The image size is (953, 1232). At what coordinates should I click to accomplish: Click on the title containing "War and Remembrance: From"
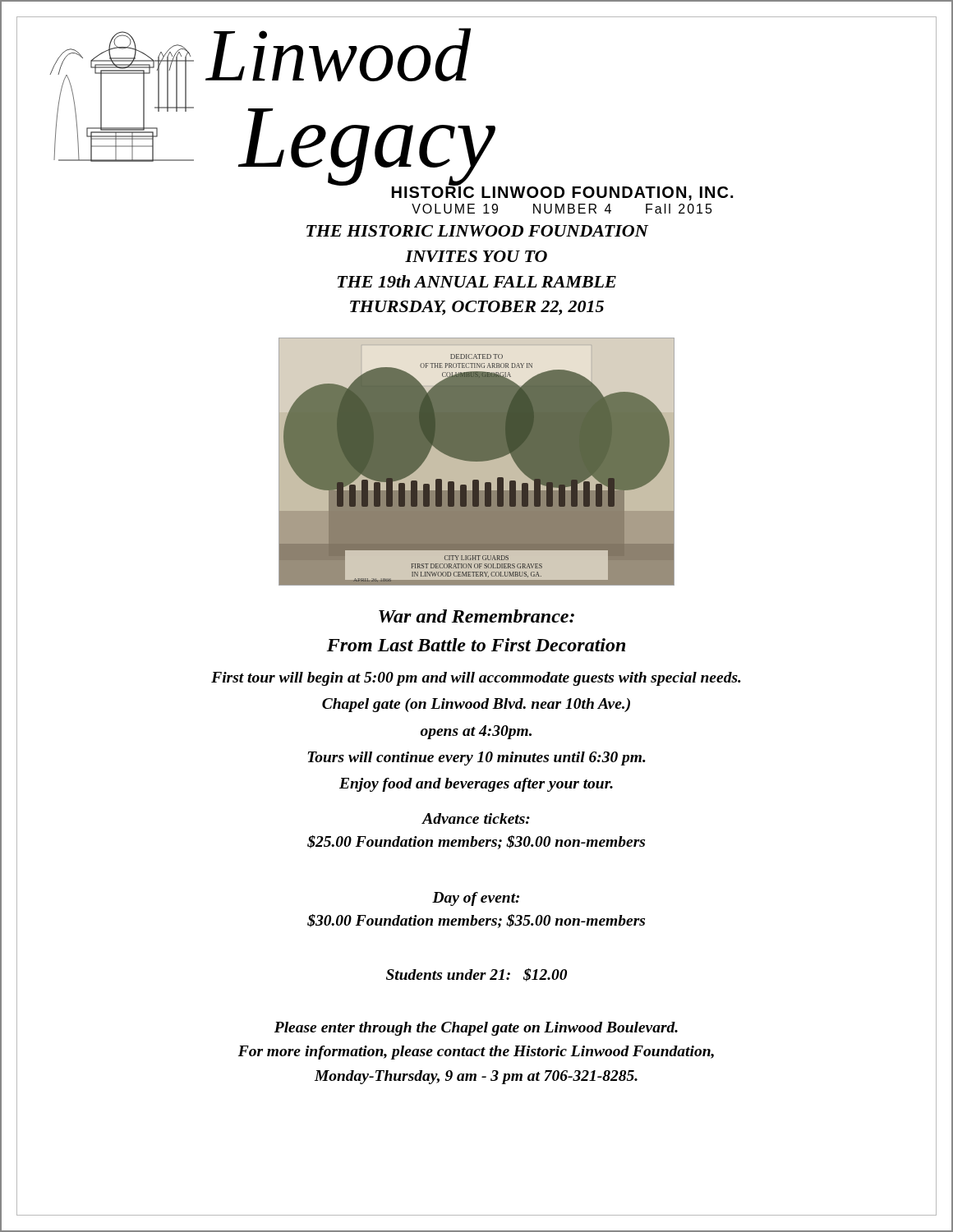coord(476,631)
